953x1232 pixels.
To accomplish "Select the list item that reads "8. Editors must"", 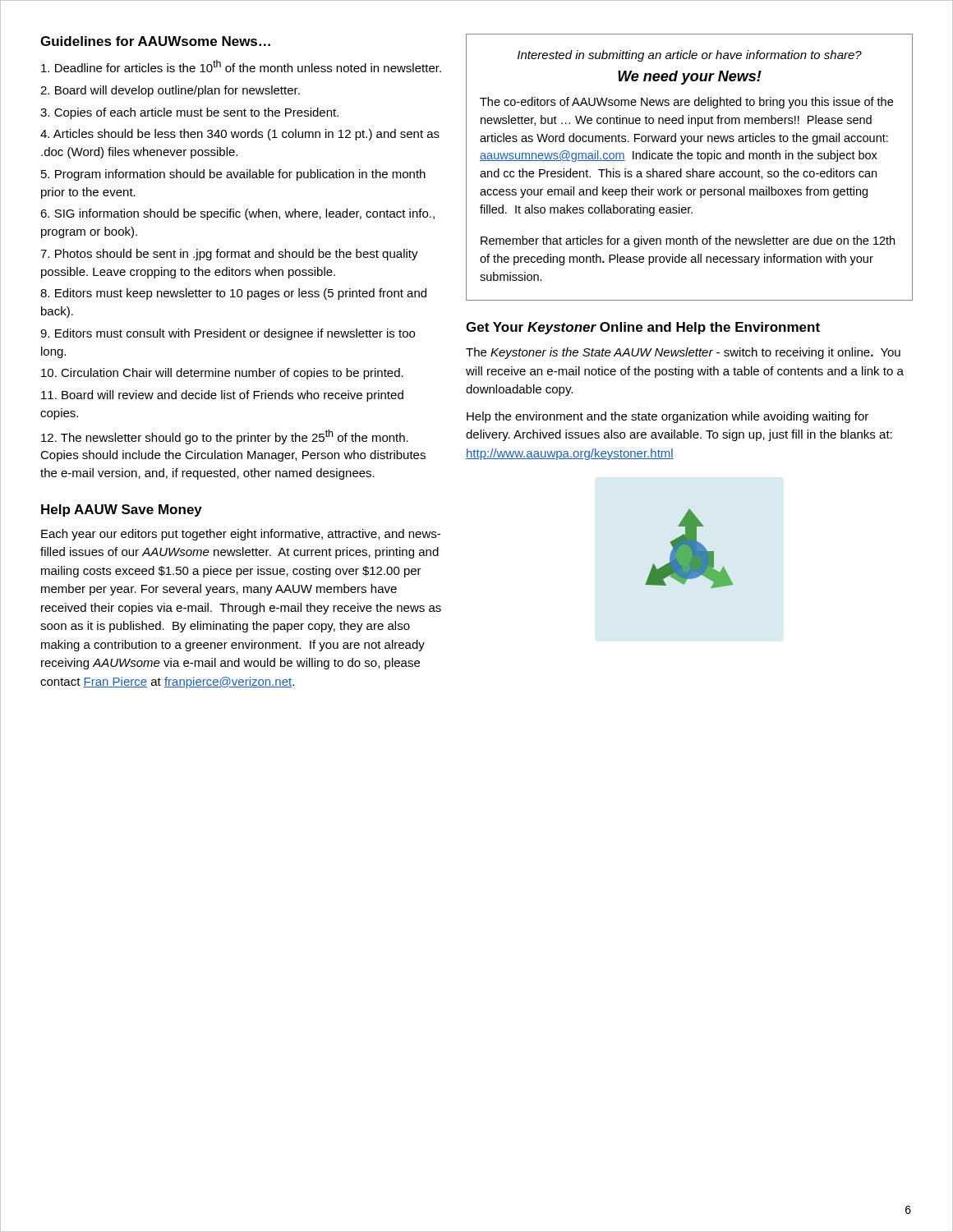I will (234, 302).
